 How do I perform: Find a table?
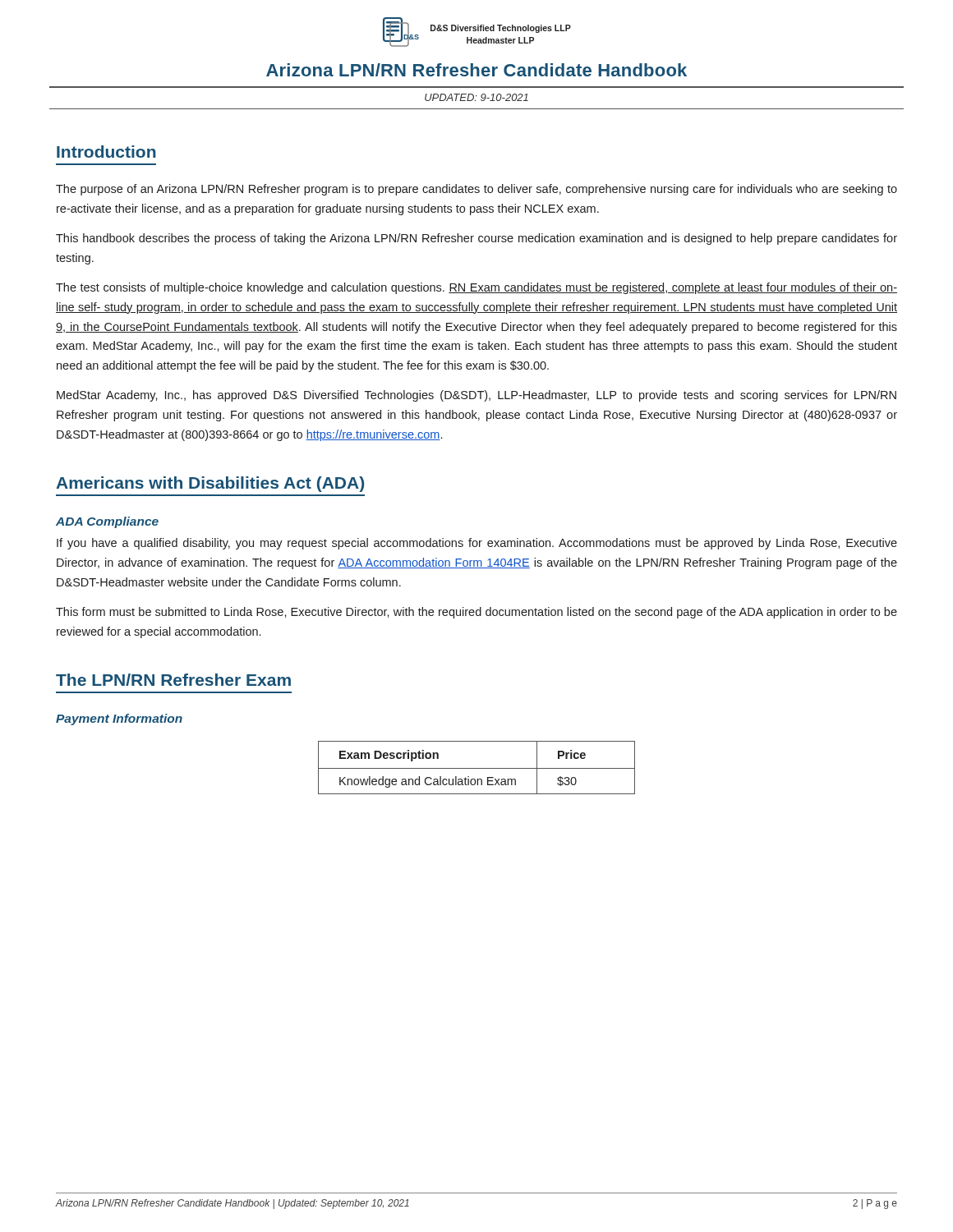pos(476,767)
